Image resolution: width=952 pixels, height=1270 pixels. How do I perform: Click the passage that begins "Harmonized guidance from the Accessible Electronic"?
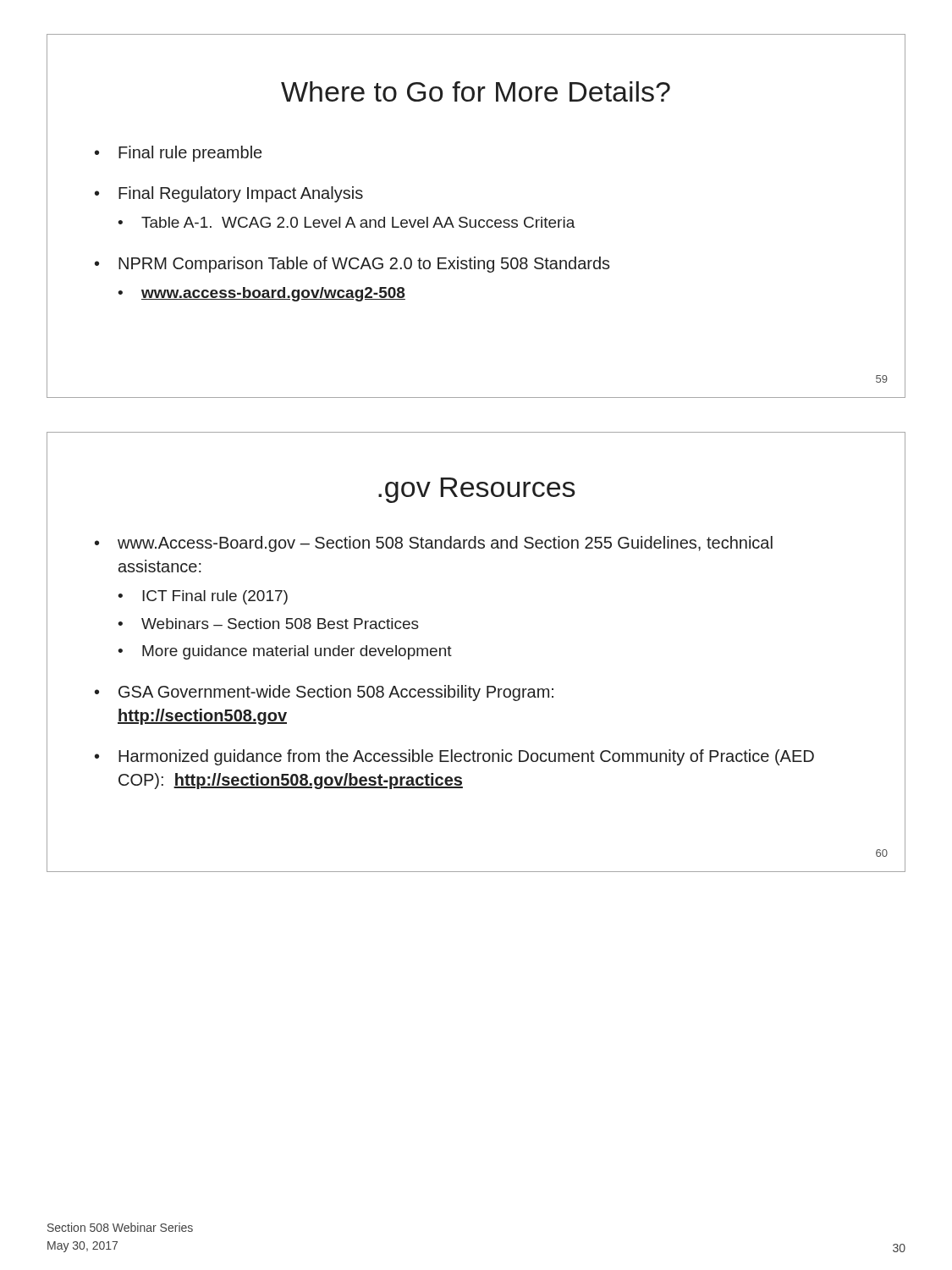[x=466, y=768]
